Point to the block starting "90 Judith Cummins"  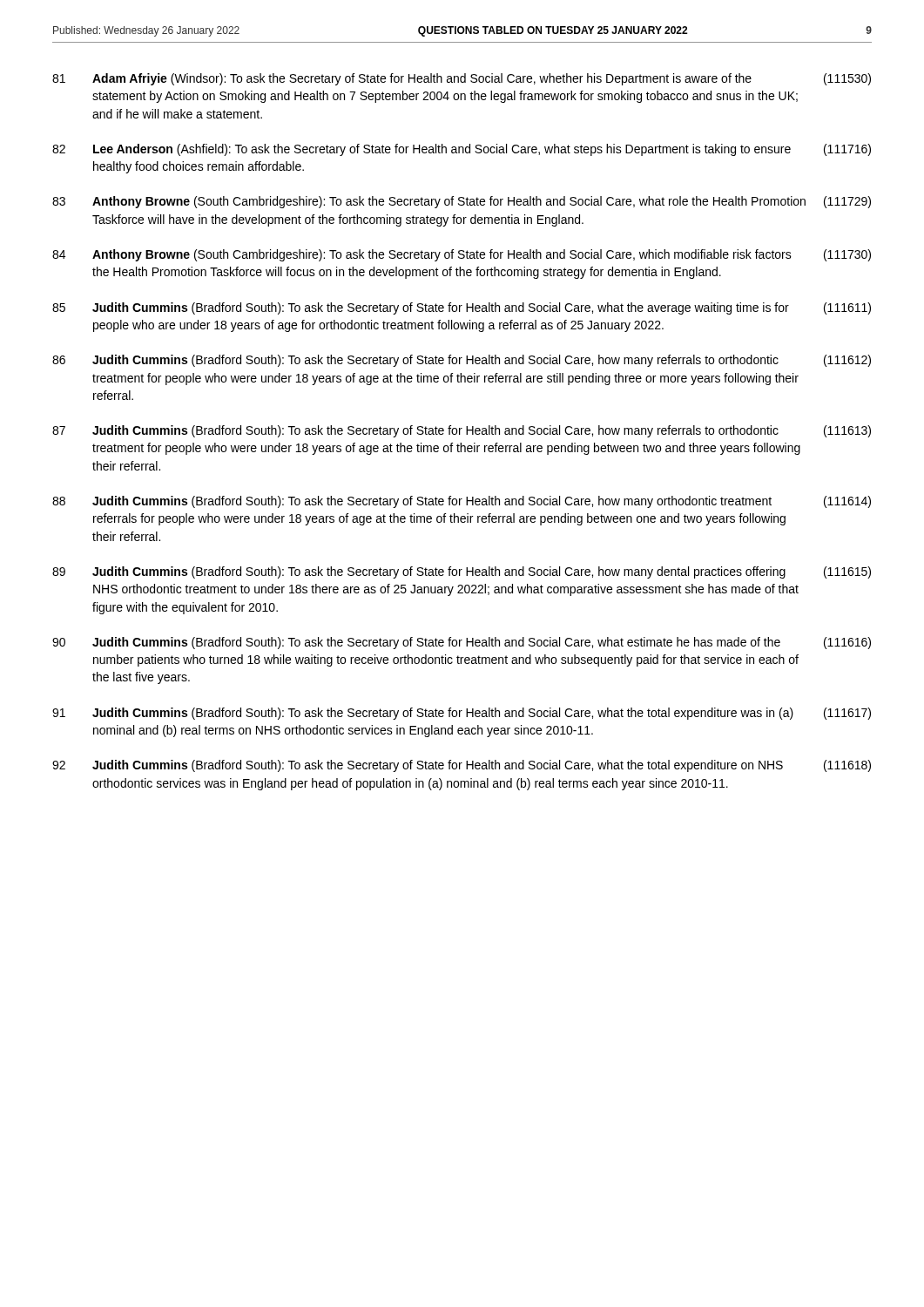pyautogui.click(x=462, y=660)
